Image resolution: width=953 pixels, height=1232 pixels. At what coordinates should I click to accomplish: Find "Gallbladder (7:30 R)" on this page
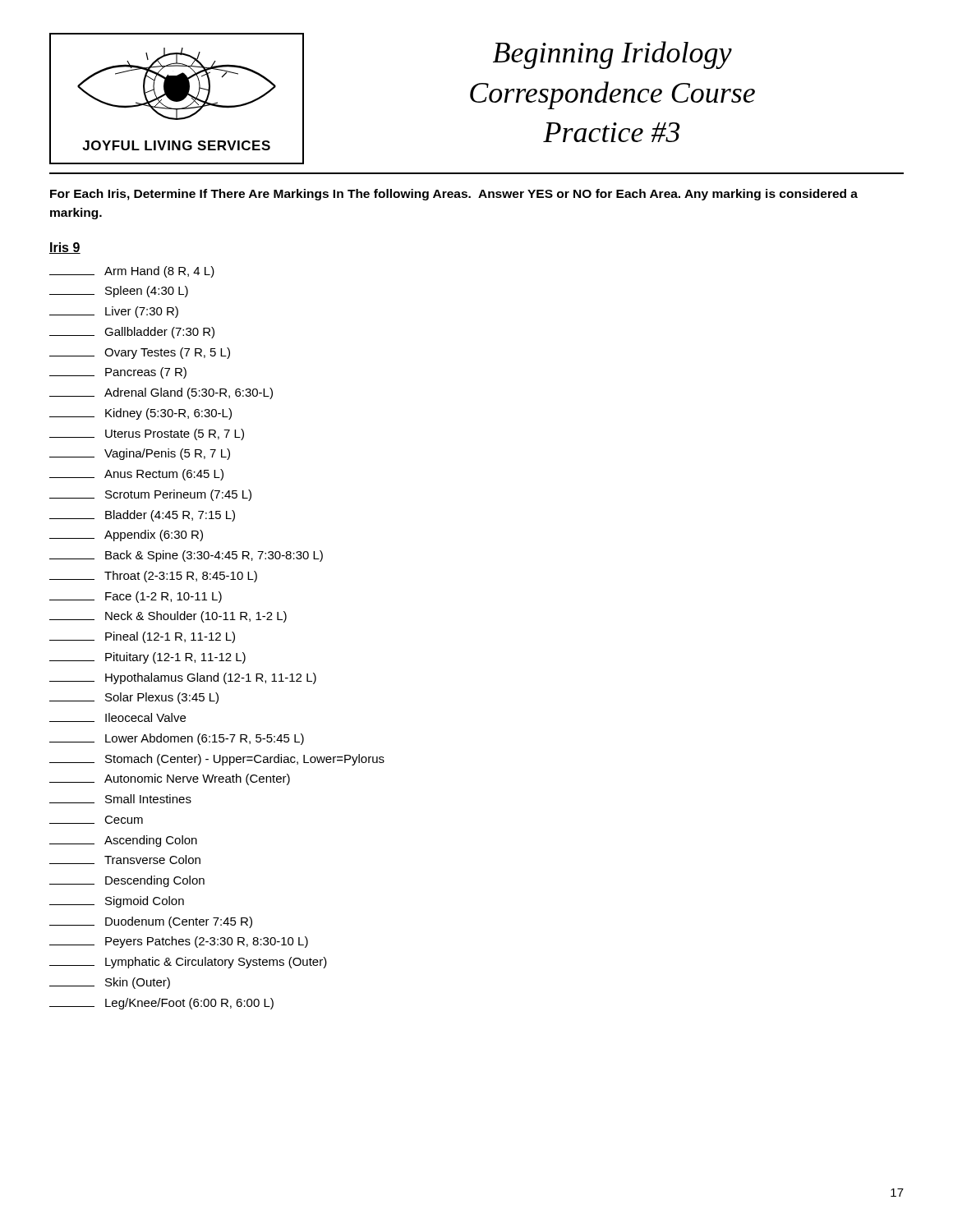pyautogui.click(x=132, y=333)
